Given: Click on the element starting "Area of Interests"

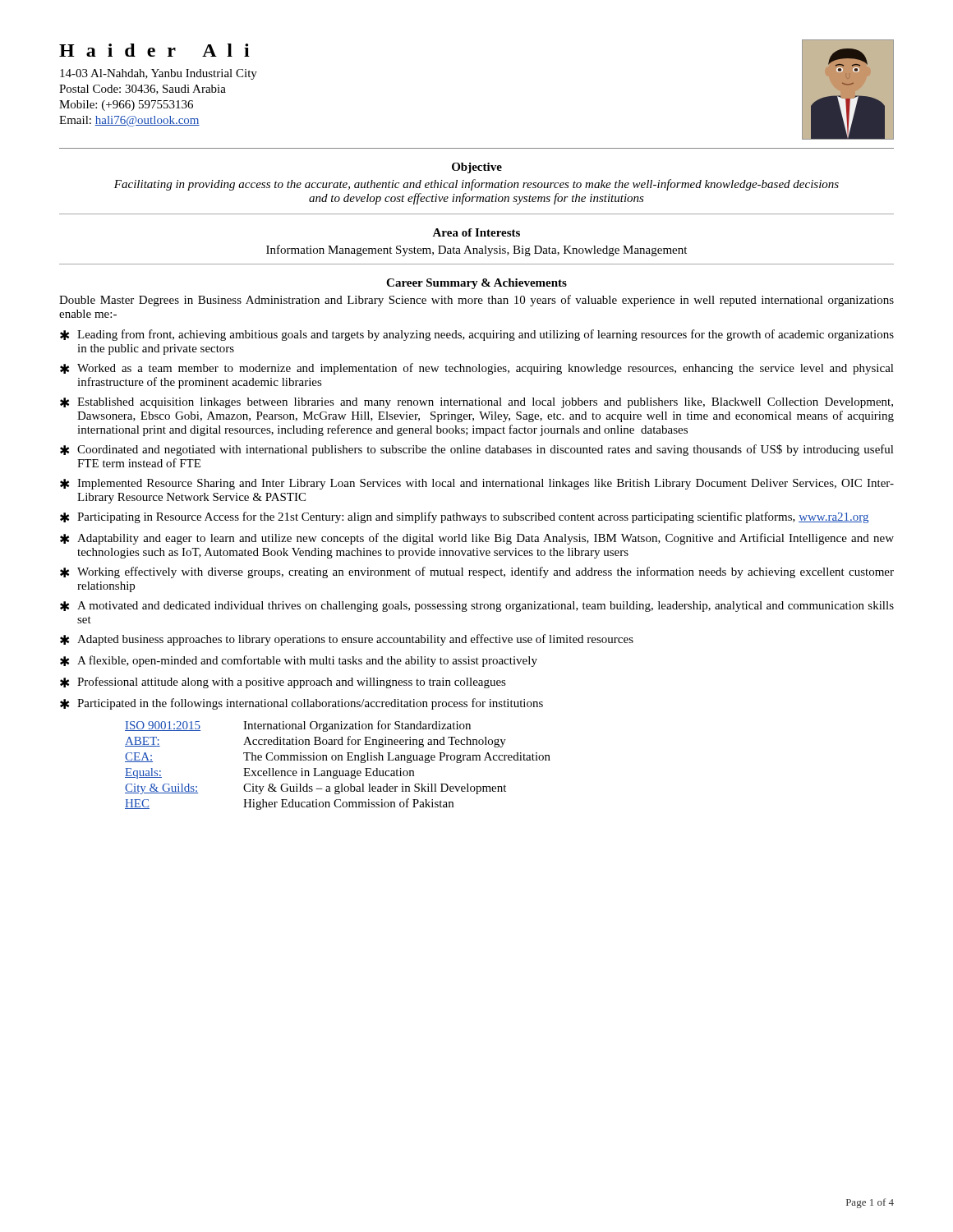Looking at the screenshot, I should coord(476,232).
